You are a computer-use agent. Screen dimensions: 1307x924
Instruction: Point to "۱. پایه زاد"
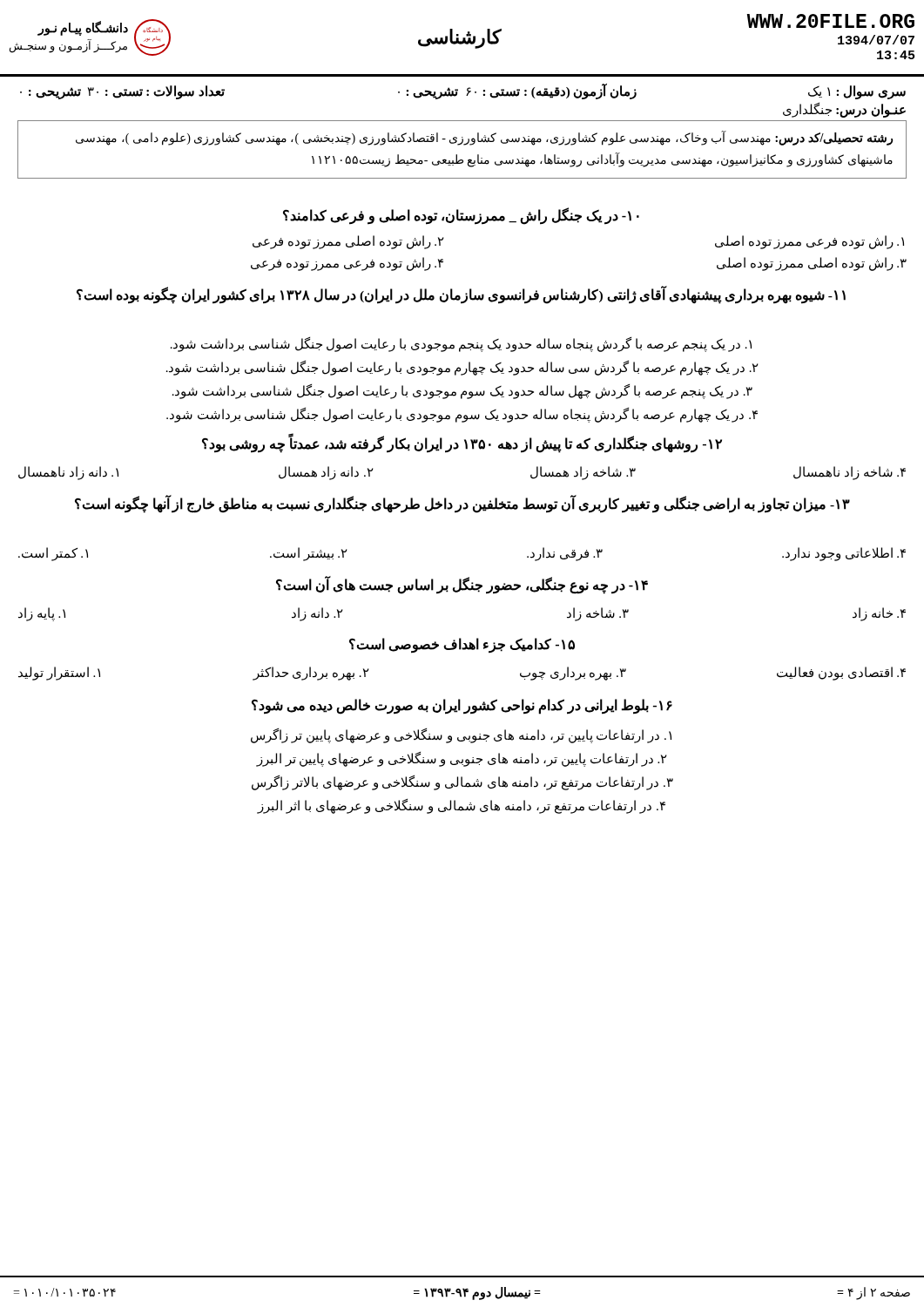point(43,613)
